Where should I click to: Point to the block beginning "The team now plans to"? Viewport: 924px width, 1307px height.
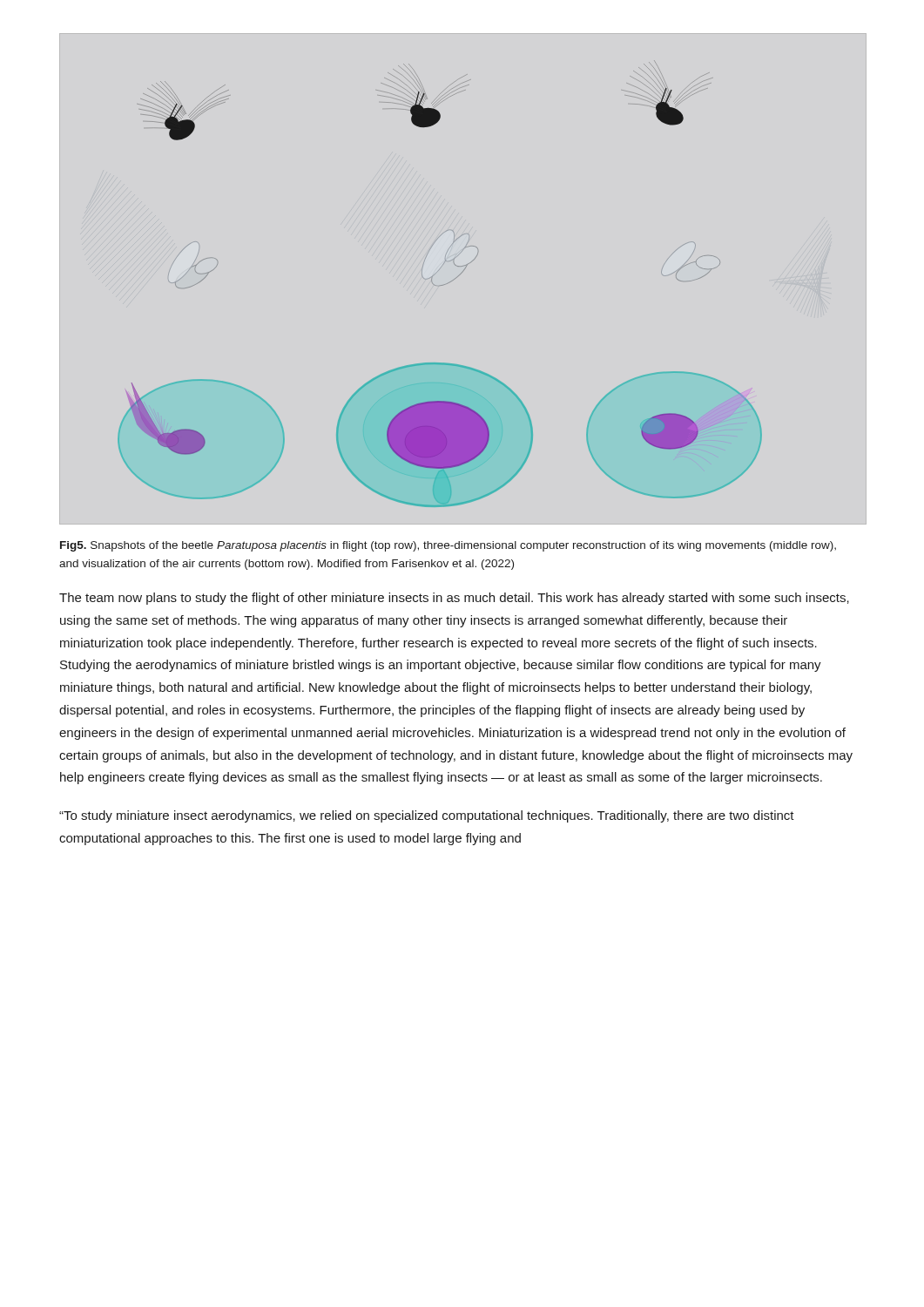click(456, 687)
